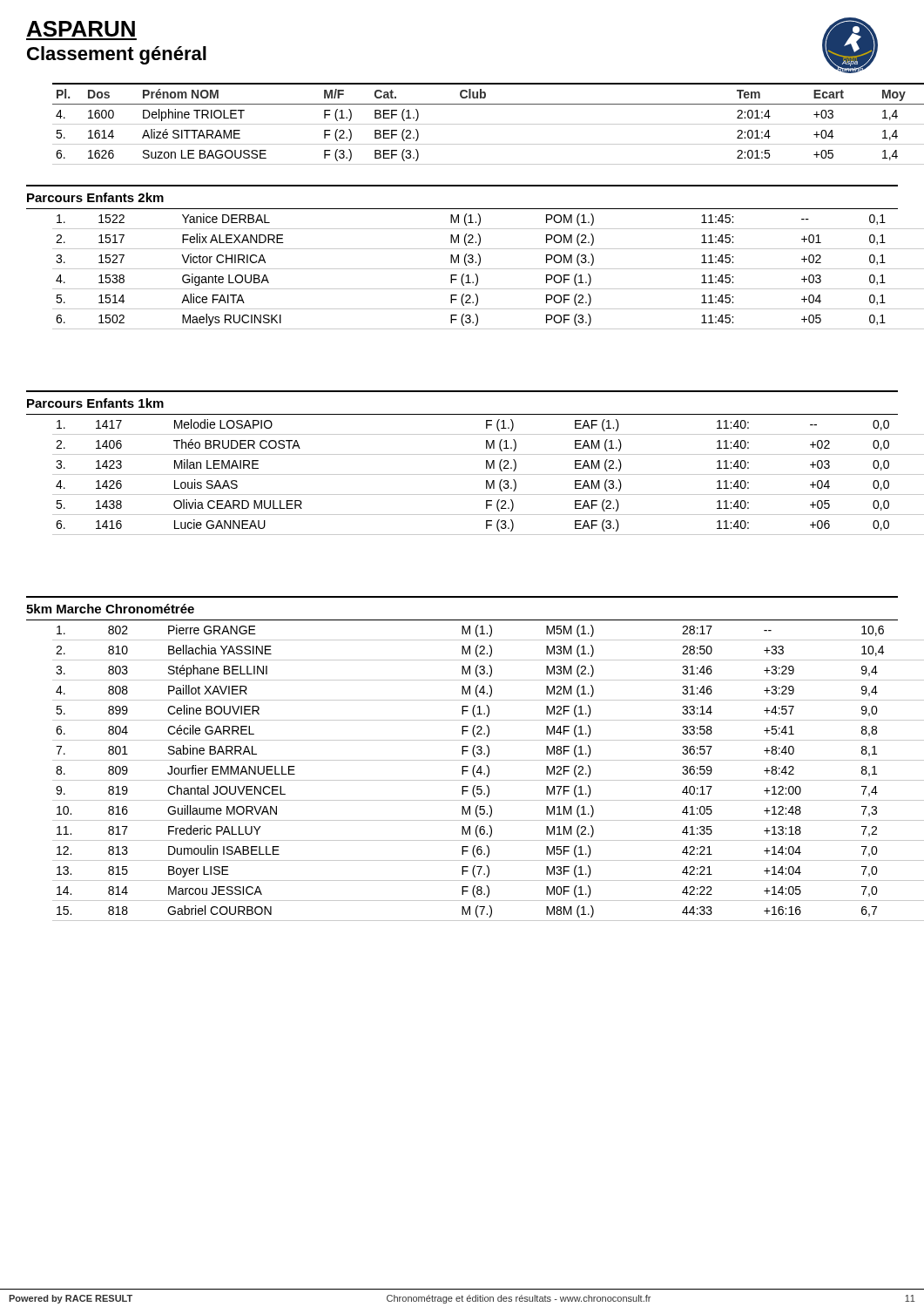Select the table that reads "Suzon LE BAGOUSSE"
The width and height of the screenshot is (924, 1307).
click(462, 124)
